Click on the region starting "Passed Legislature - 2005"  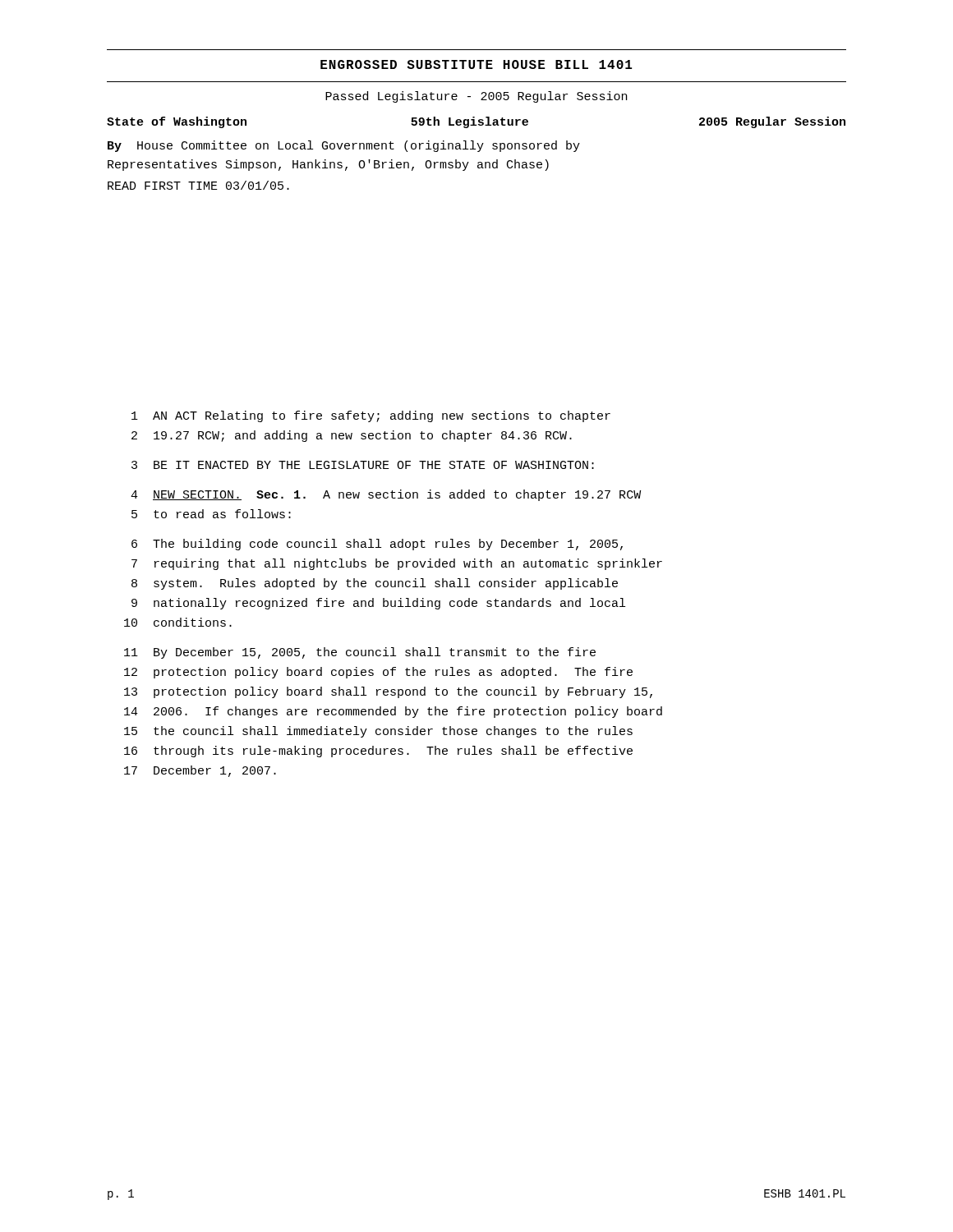[x=476, y=97]
